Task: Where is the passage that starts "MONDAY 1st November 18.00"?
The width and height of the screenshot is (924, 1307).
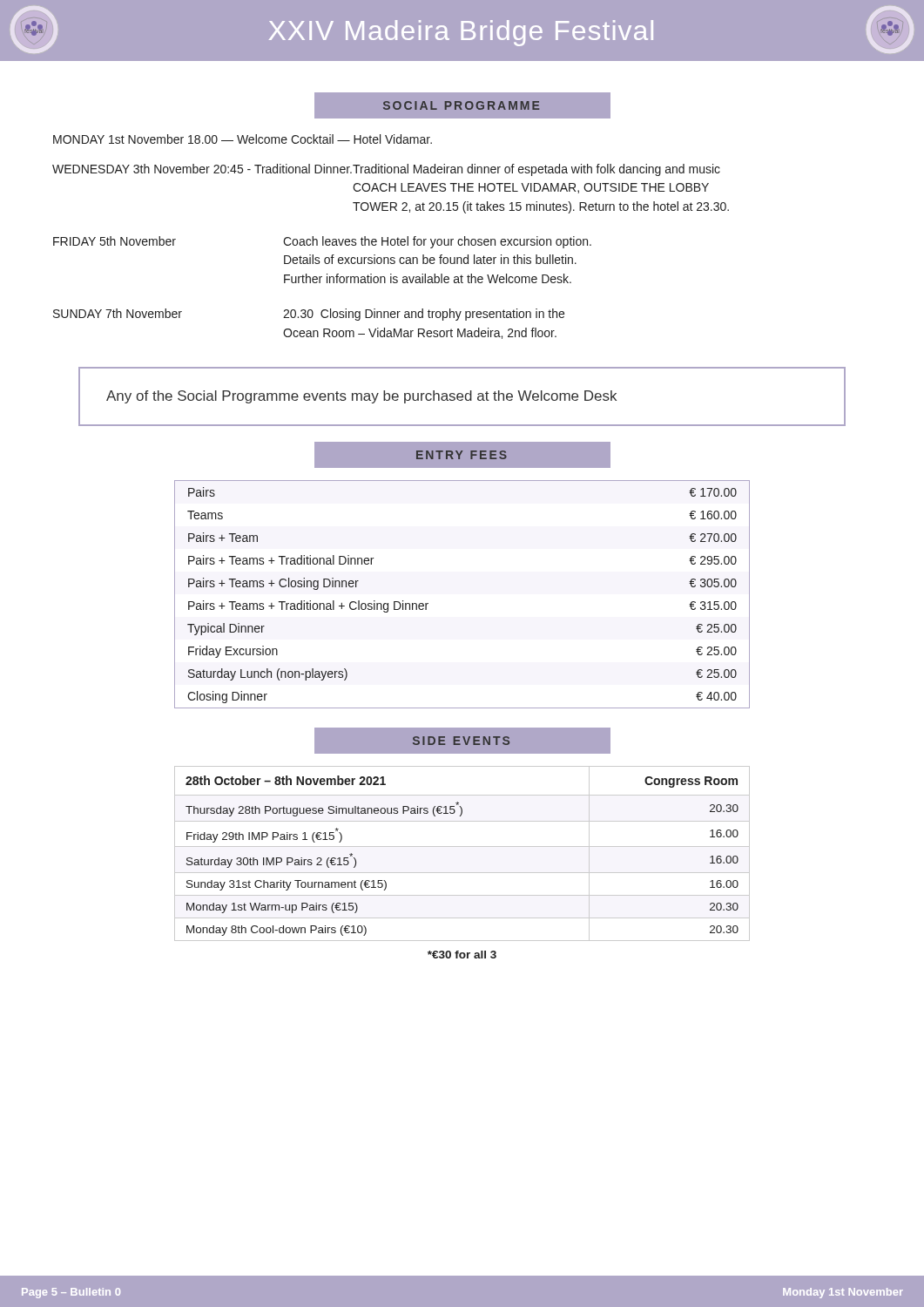Action: tap(243, 140)
